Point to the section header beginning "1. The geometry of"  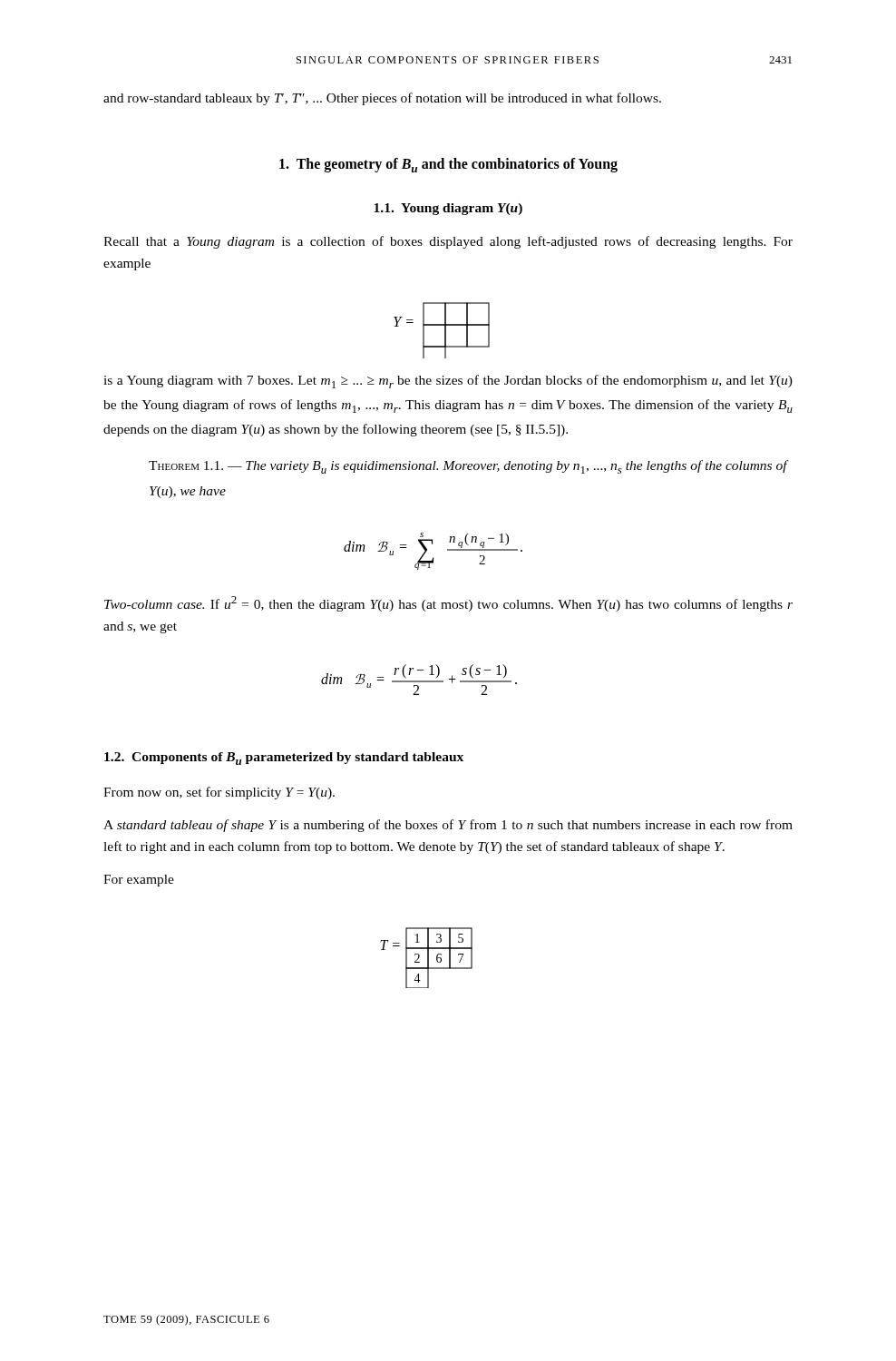pos(448,166)
